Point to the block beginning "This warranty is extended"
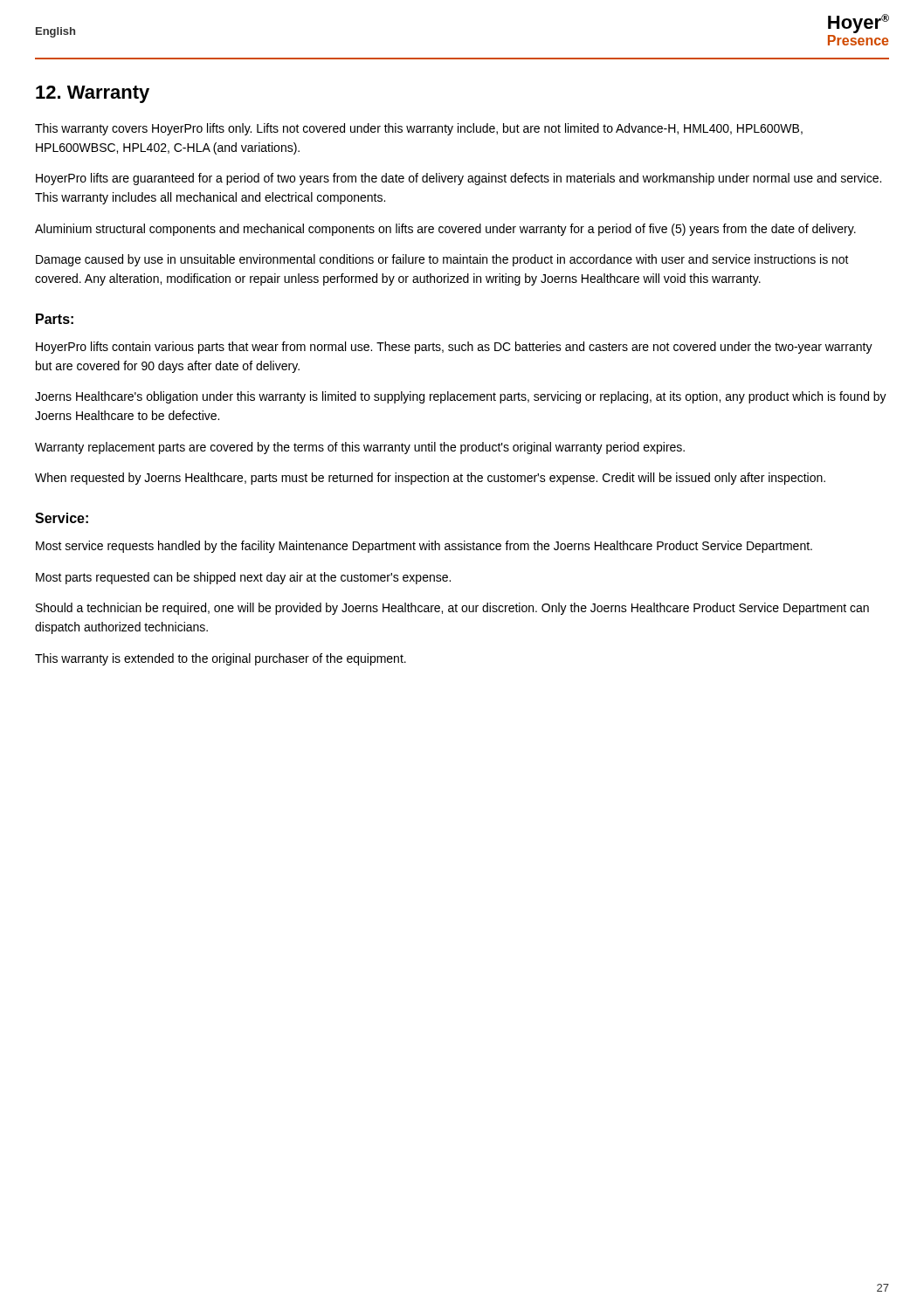The image size is (924, 1310). click(221, 658)
